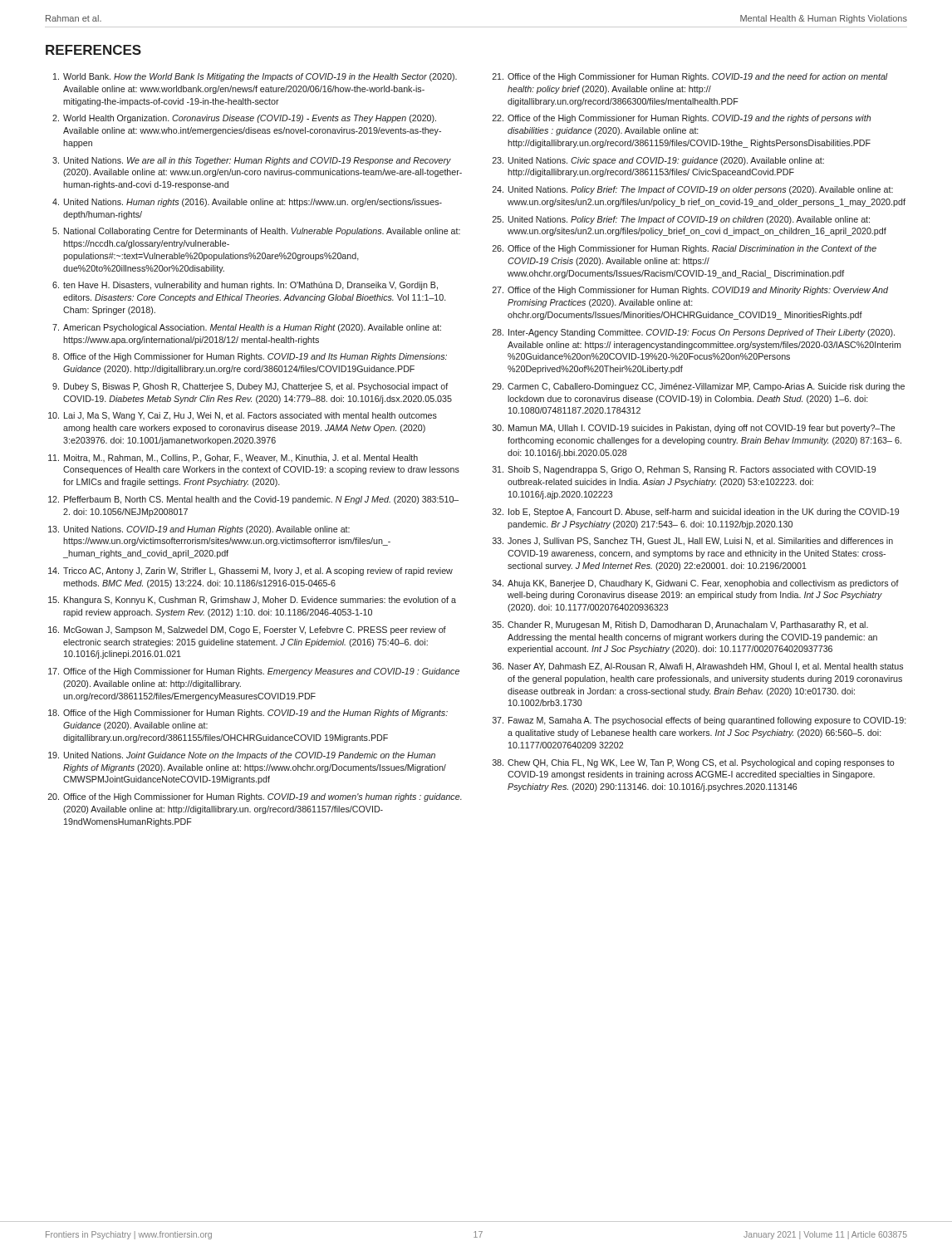Screen dimensions: 1246x952
Task: Locate the list item with the text "3. United Nations."
Action: 254,173
